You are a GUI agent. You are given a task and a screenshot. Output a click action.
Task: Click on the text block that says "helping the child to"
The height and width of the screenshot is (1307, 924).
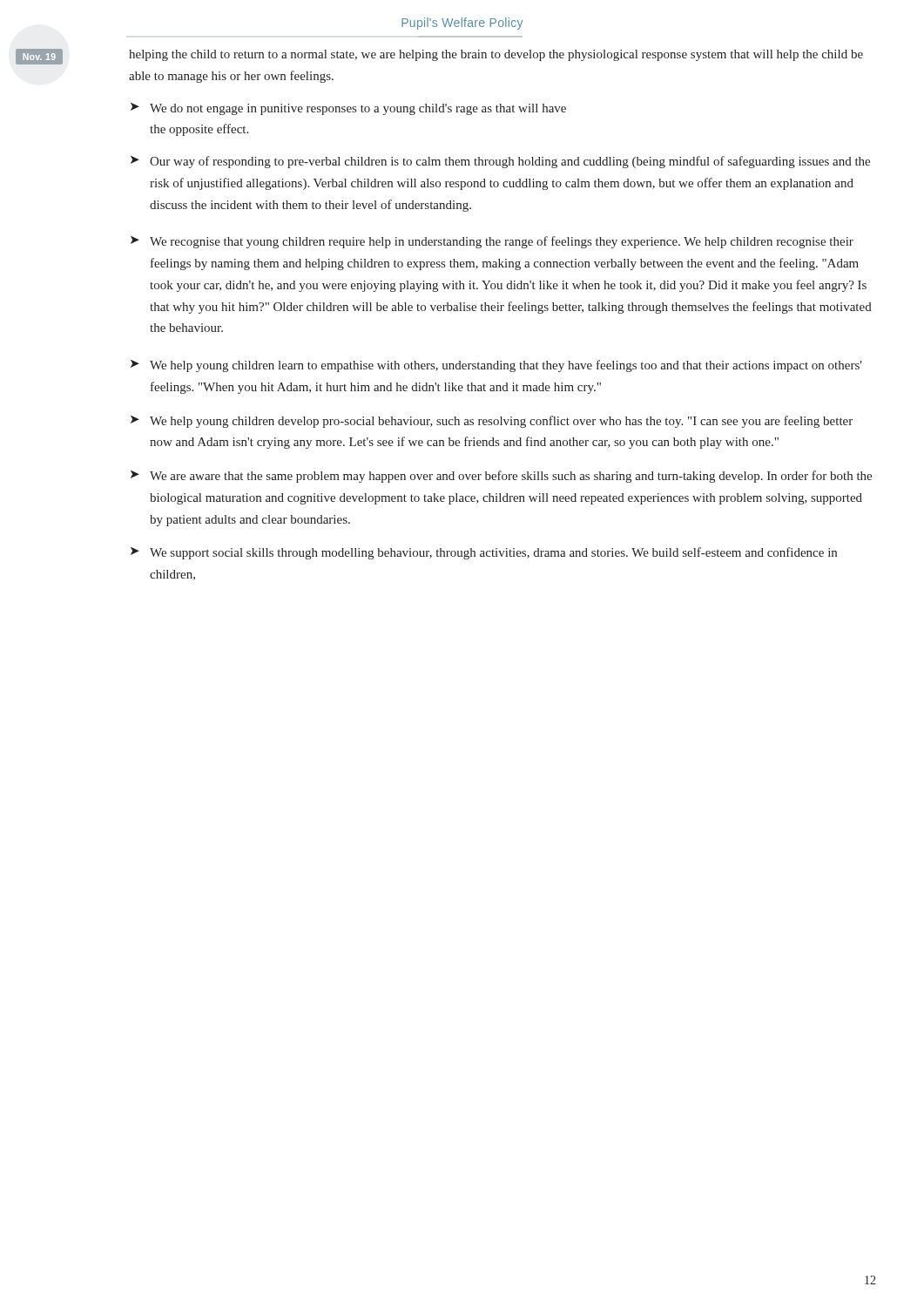click(x=496, y=65)
